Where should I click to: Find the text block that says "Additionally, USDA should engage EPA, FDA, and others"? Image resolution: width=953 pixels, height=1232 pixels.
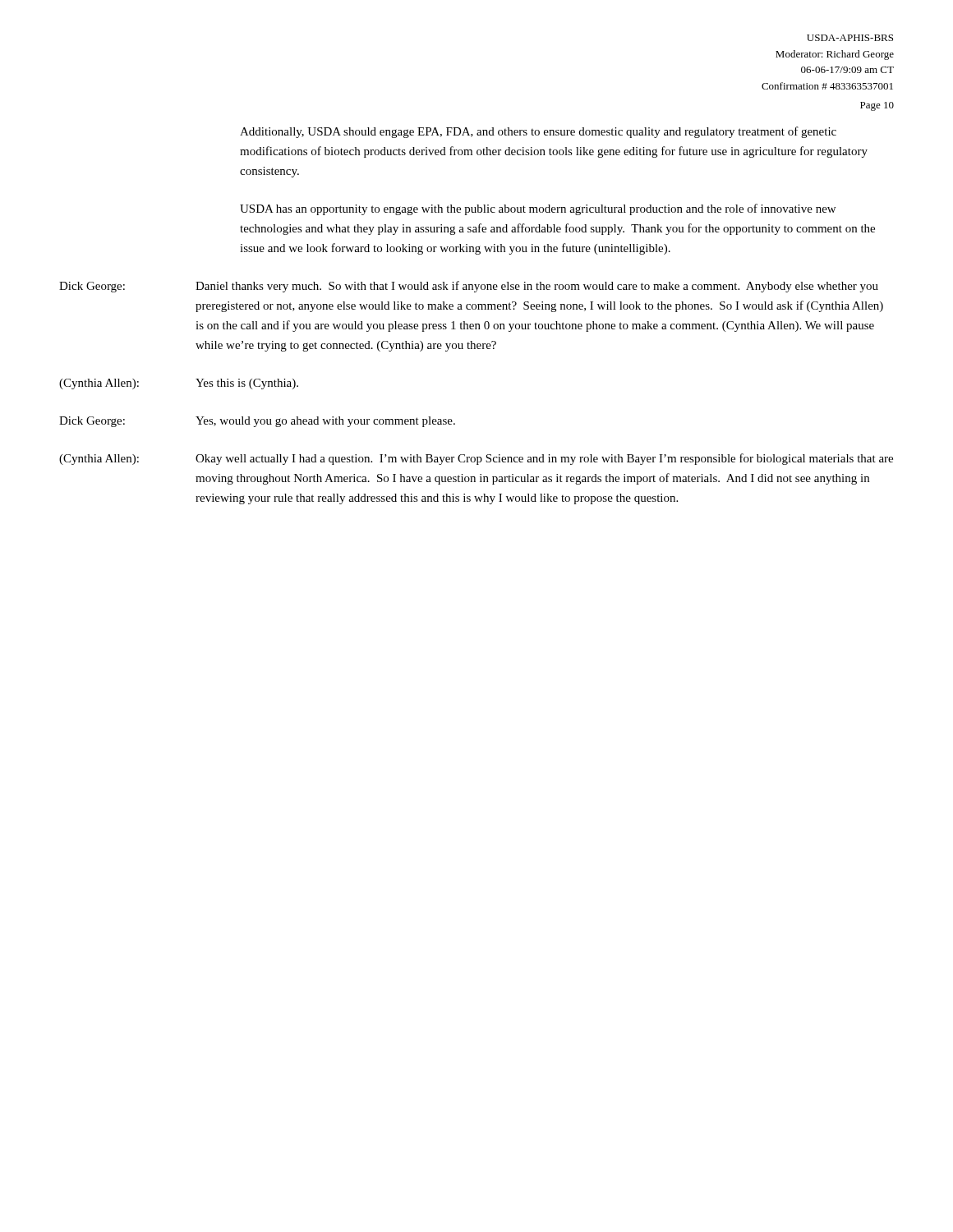pyautogui.click(x=554, y=151)
